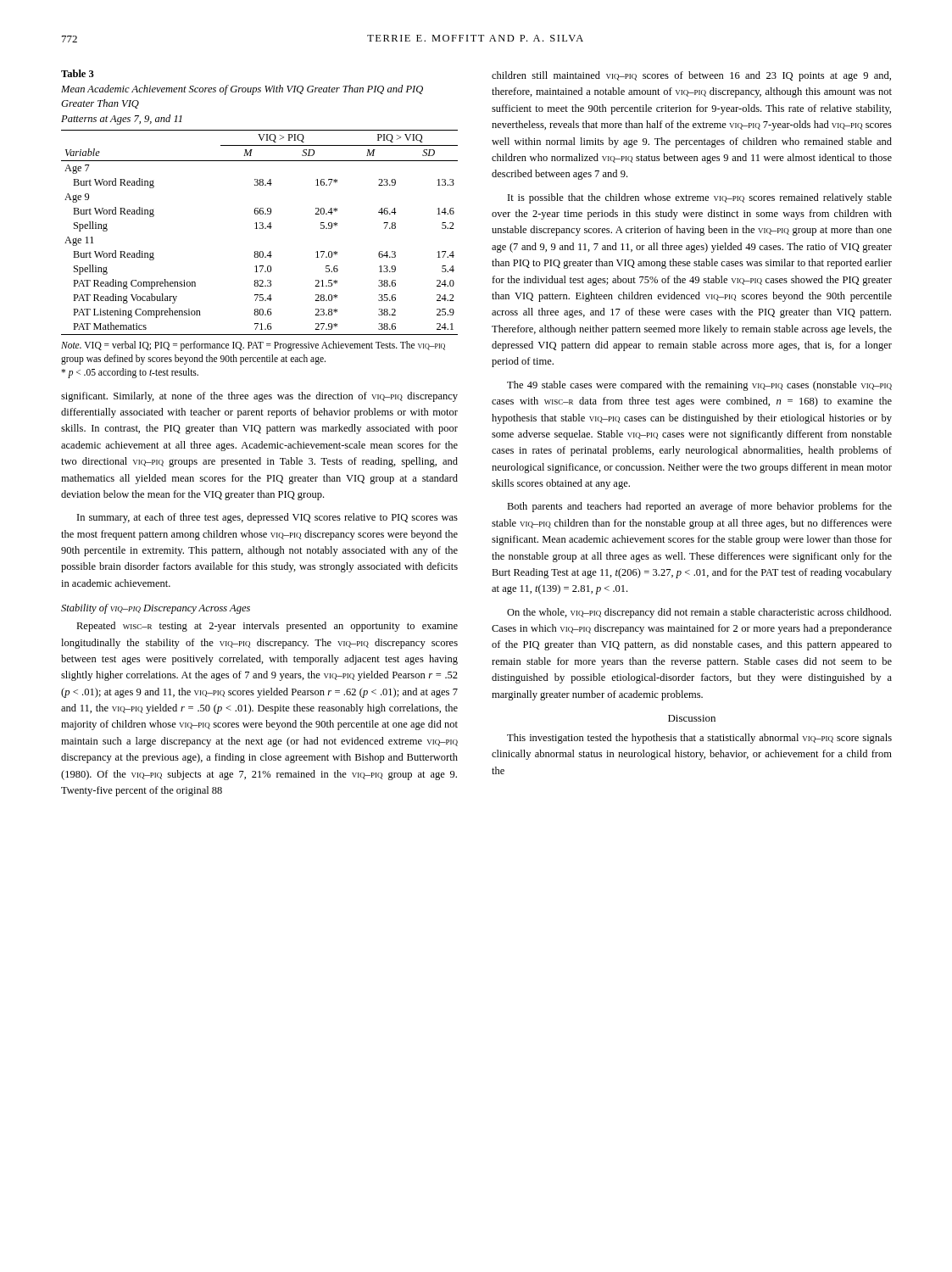Select the region starting "In summary, at each"
Image resolution: width=952 pixels, height=1272 pixels.
tap(259, 550)
